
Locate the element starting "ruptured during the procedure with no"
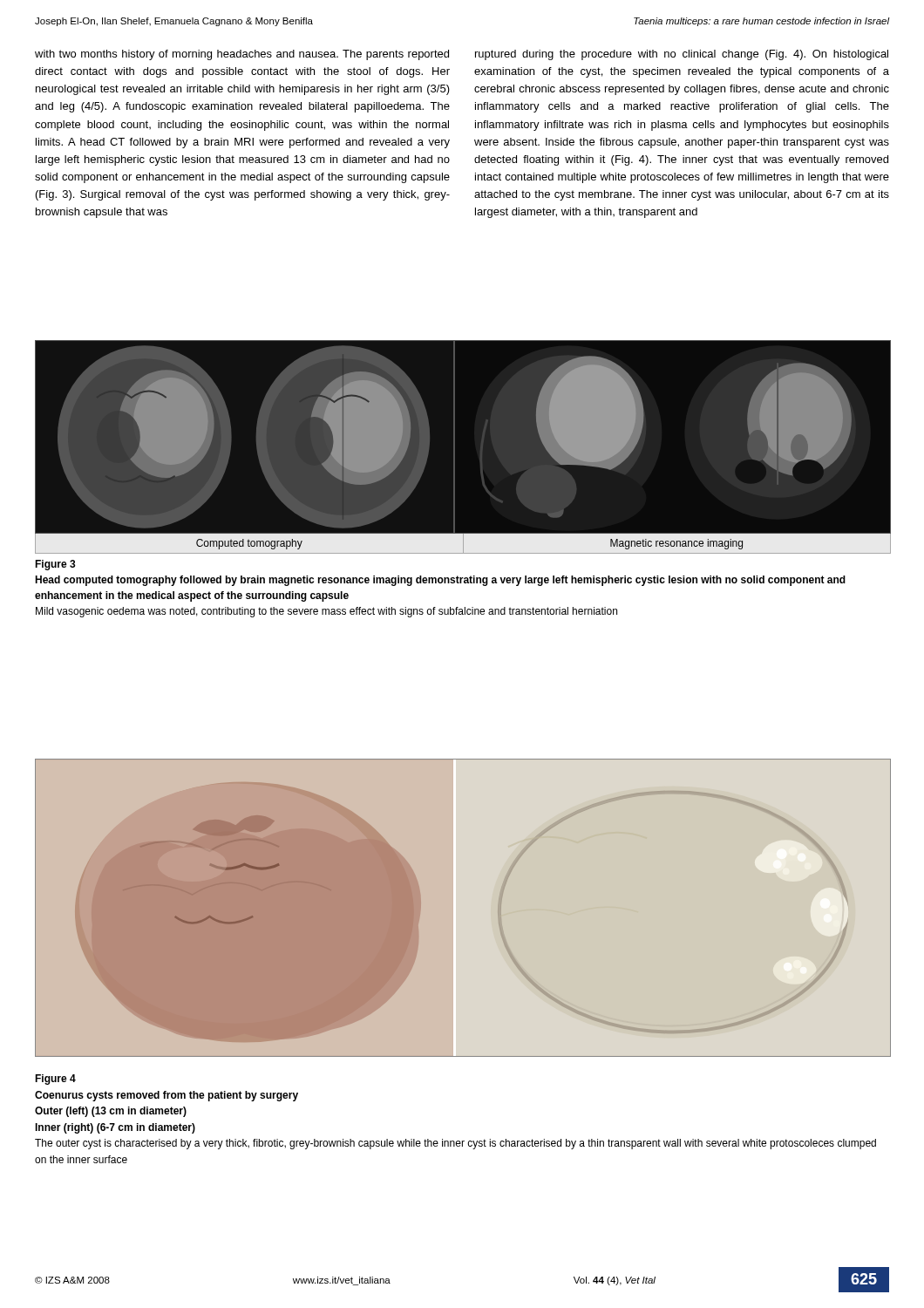682,133
